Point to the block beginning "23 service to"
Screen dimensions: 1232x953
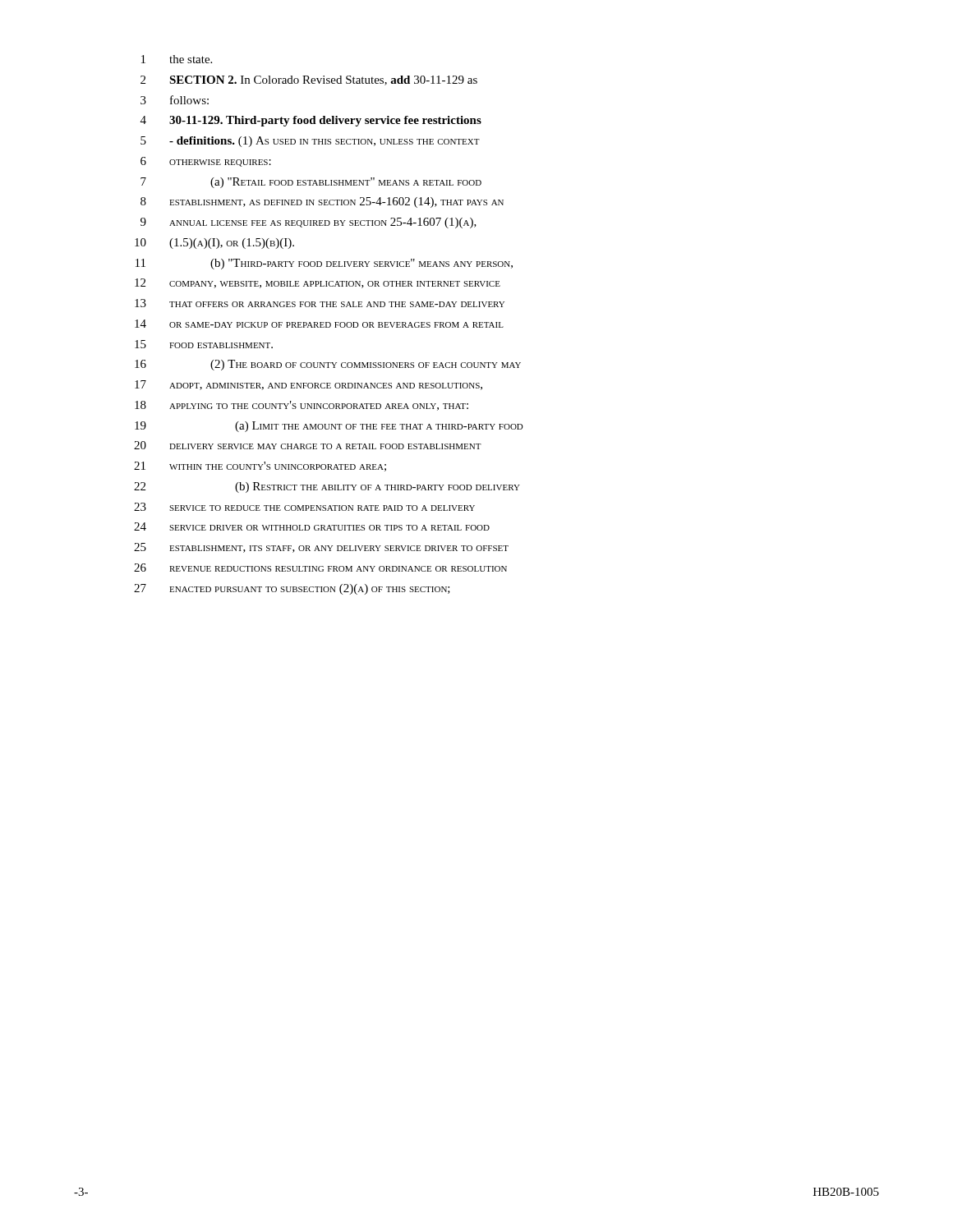(x=304, y=507)
